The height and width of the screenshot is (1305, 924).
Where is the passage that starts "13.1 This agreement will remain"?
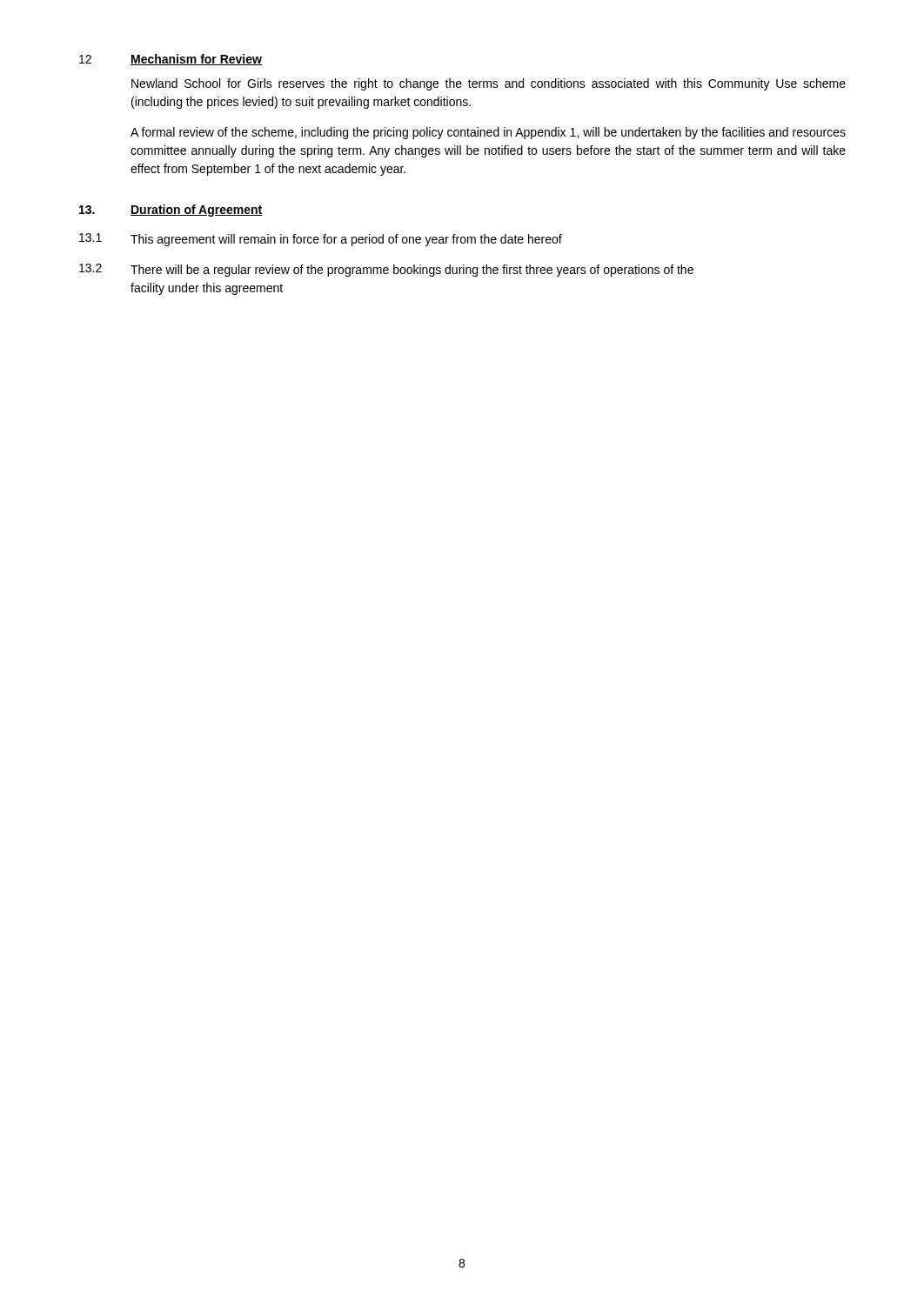[x=320, y=240]
